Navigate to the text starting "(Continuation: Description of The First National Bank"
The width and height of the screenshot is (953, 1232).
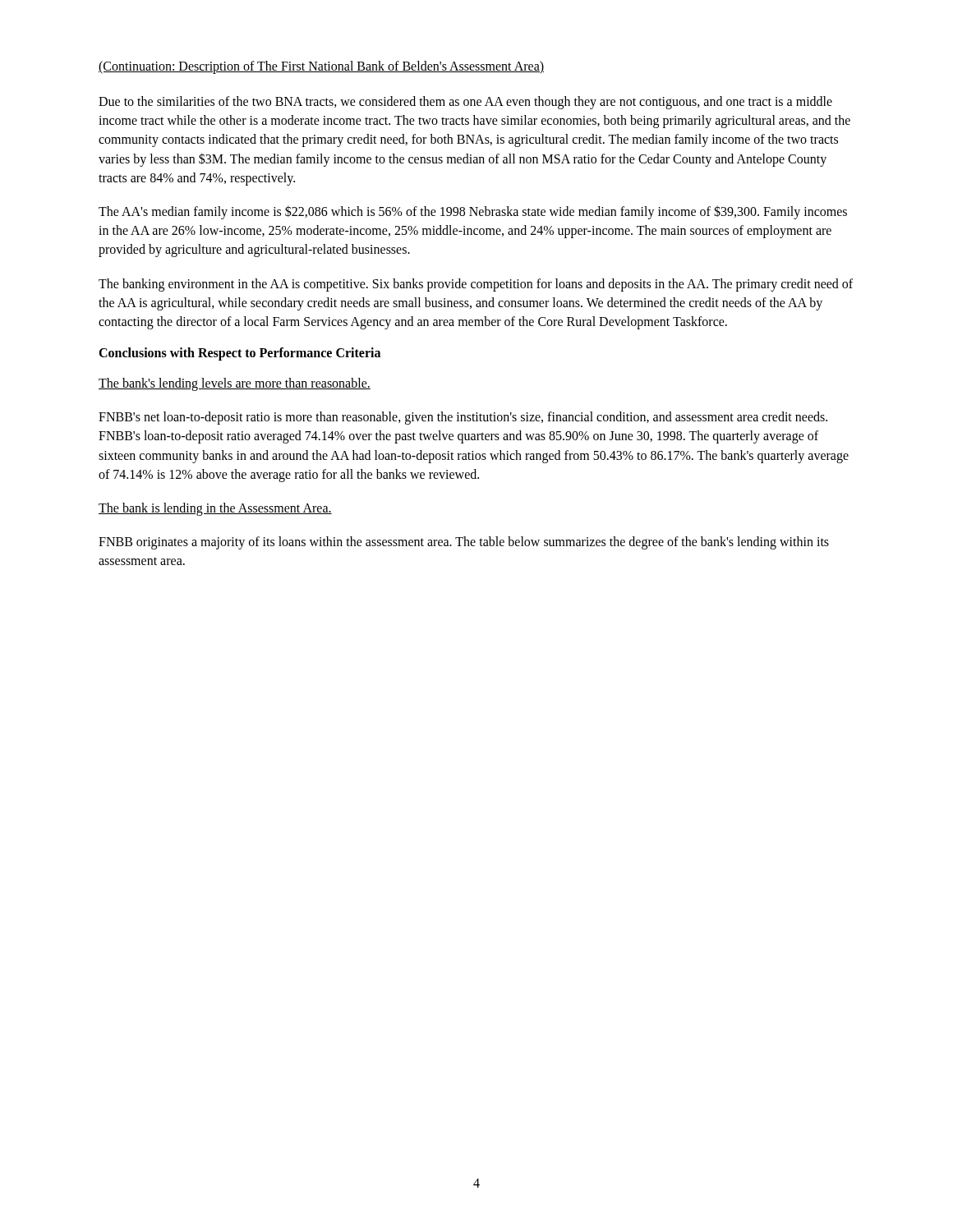(321, 67)
